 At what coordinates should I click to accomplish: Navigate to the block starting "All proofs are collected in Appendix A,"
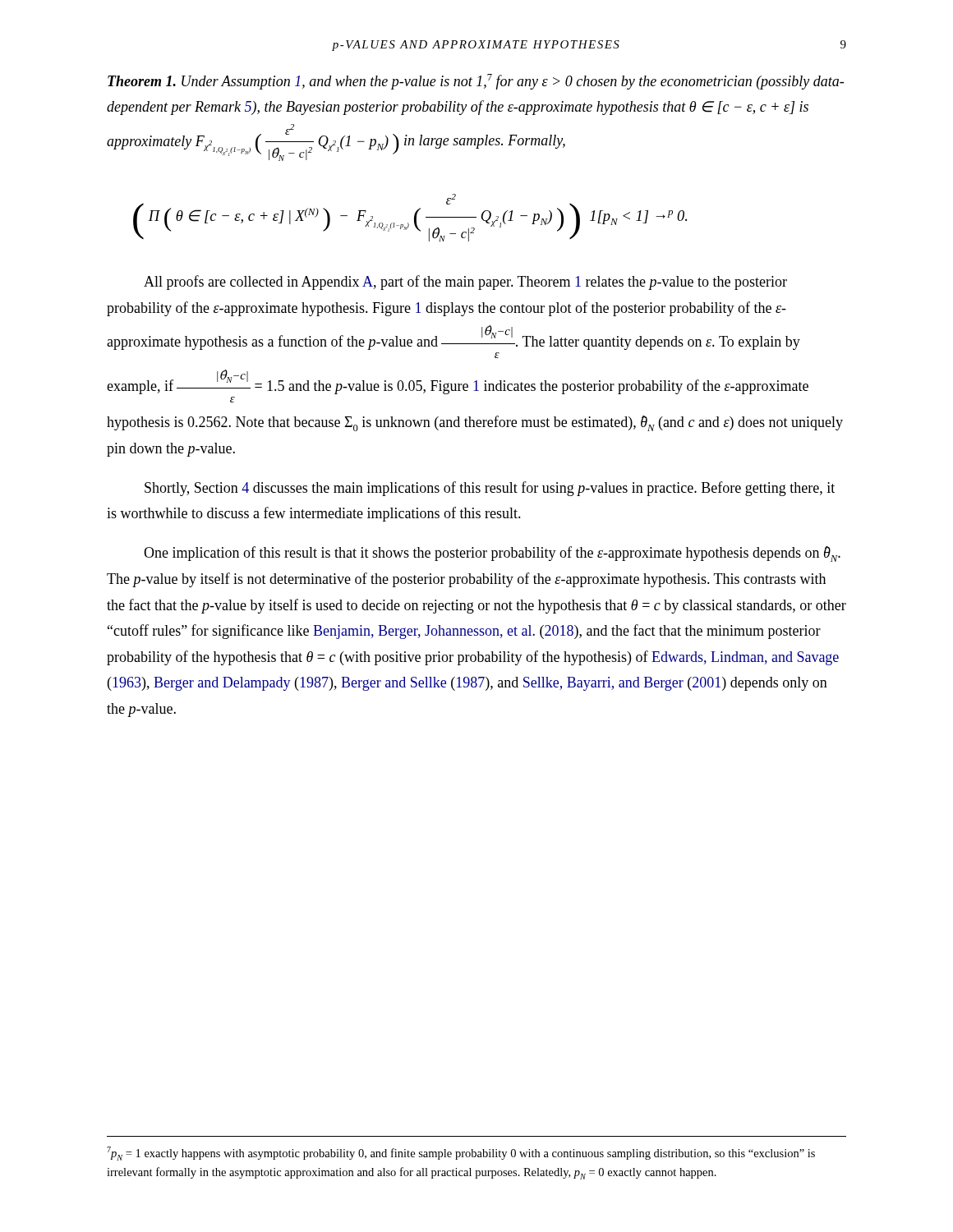coord(465,283)
